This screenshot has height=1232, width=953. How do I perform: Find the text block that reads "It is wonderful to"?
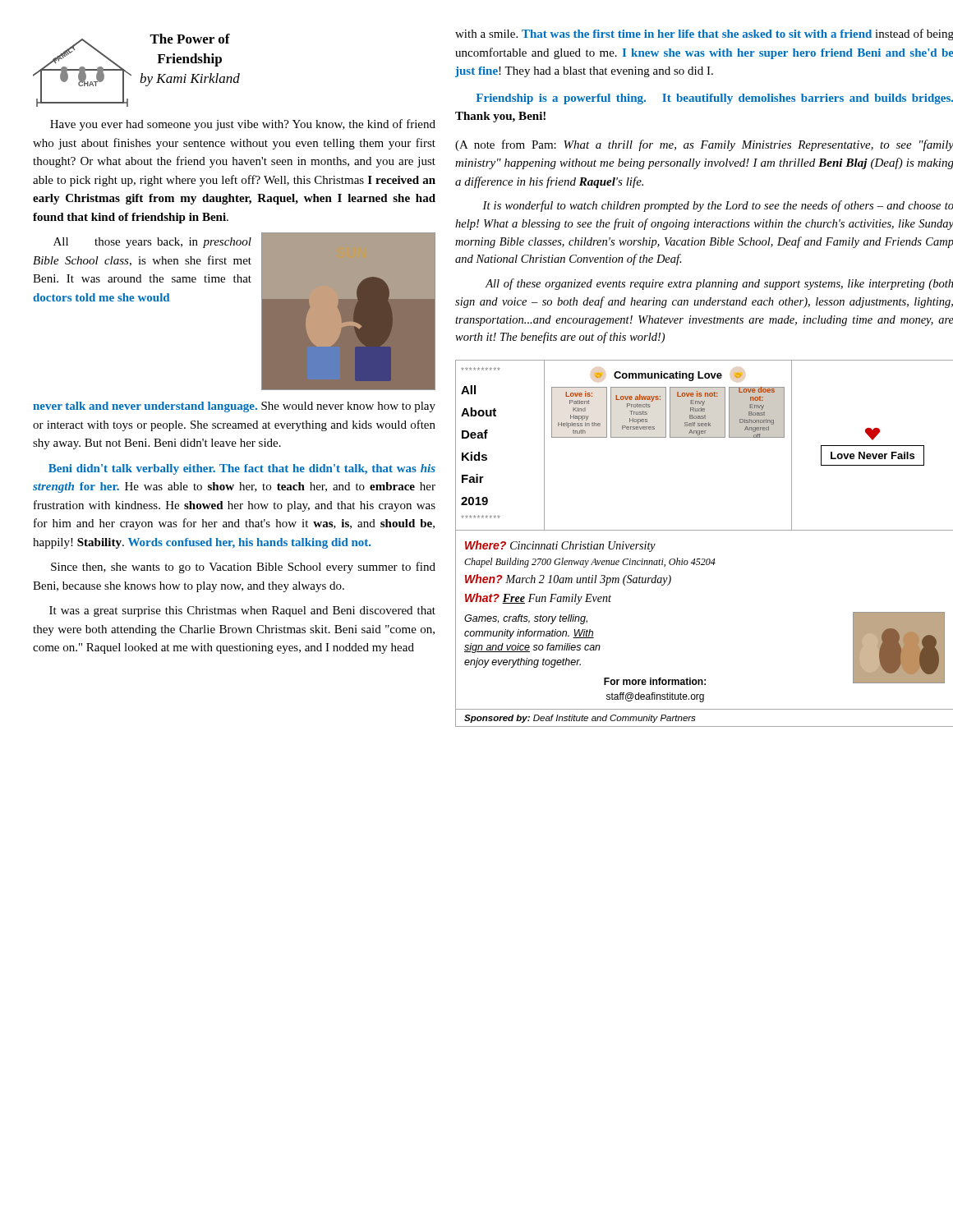click(704, 232)
